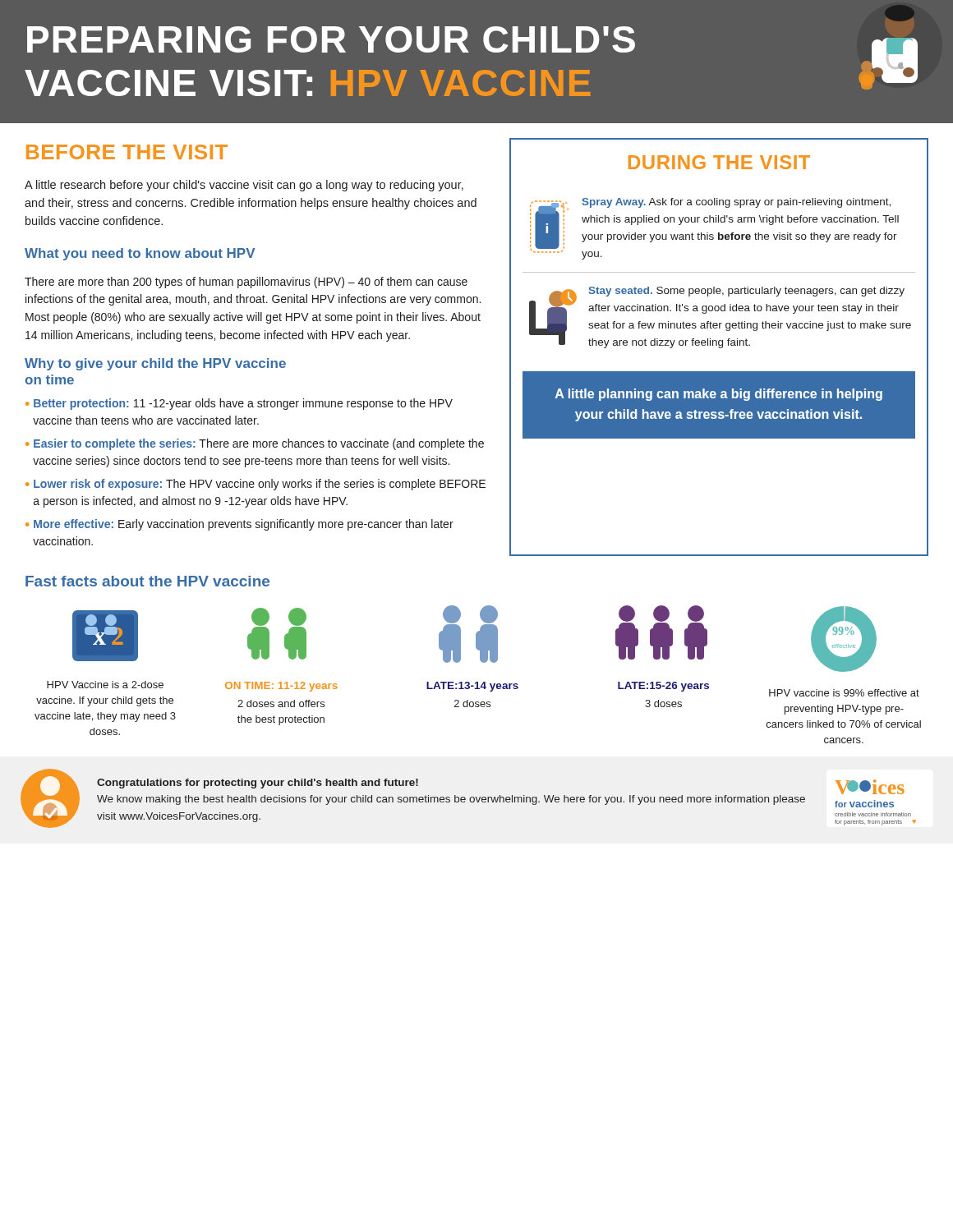Select the region starting "A little research"
Image resolution: width=953 pixels, height=1232 pixels.
click(255, 204)
